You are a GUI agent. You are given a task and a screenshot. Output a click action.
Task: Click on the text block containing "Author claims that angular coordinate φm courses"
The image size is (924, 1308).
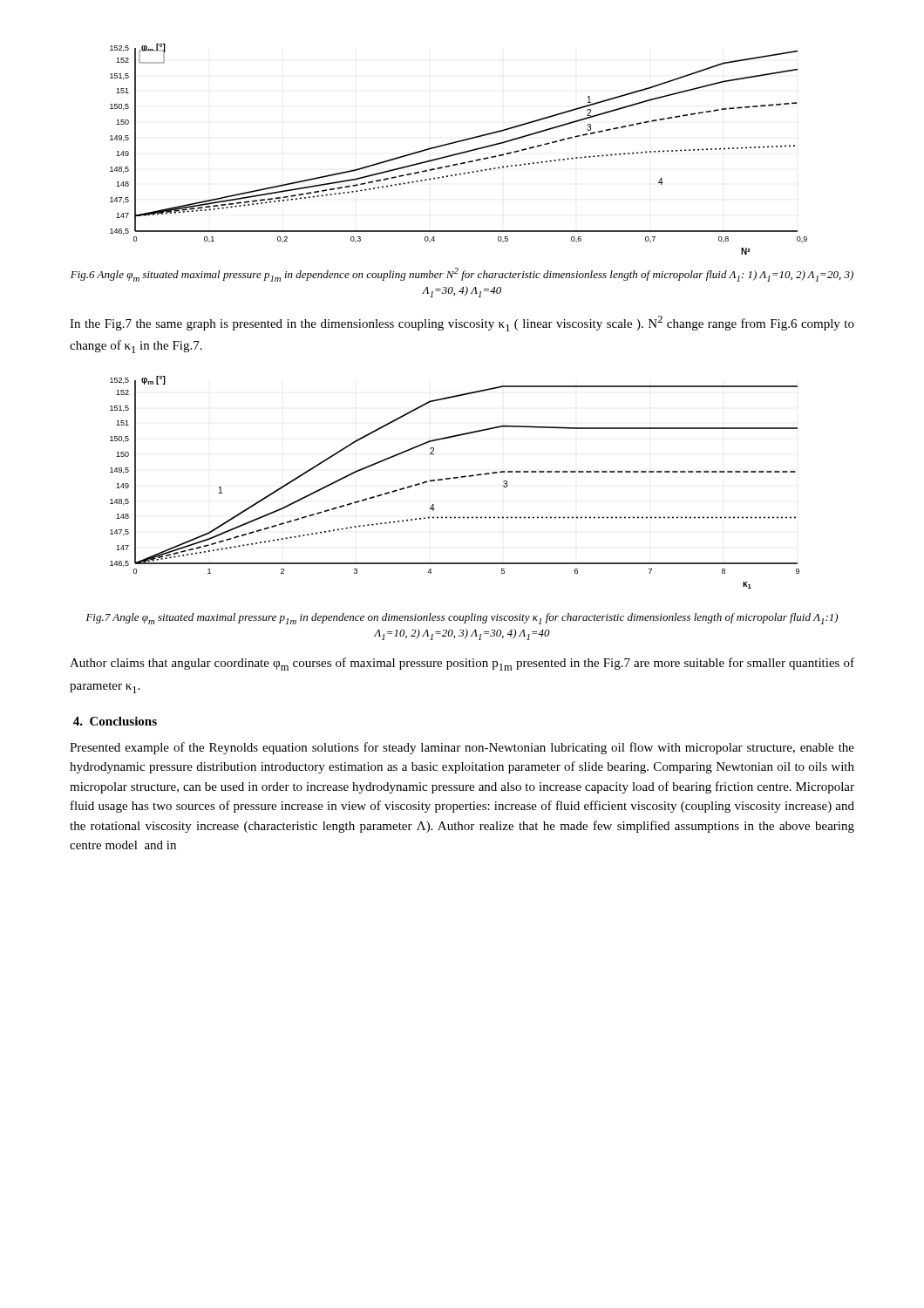462,676
